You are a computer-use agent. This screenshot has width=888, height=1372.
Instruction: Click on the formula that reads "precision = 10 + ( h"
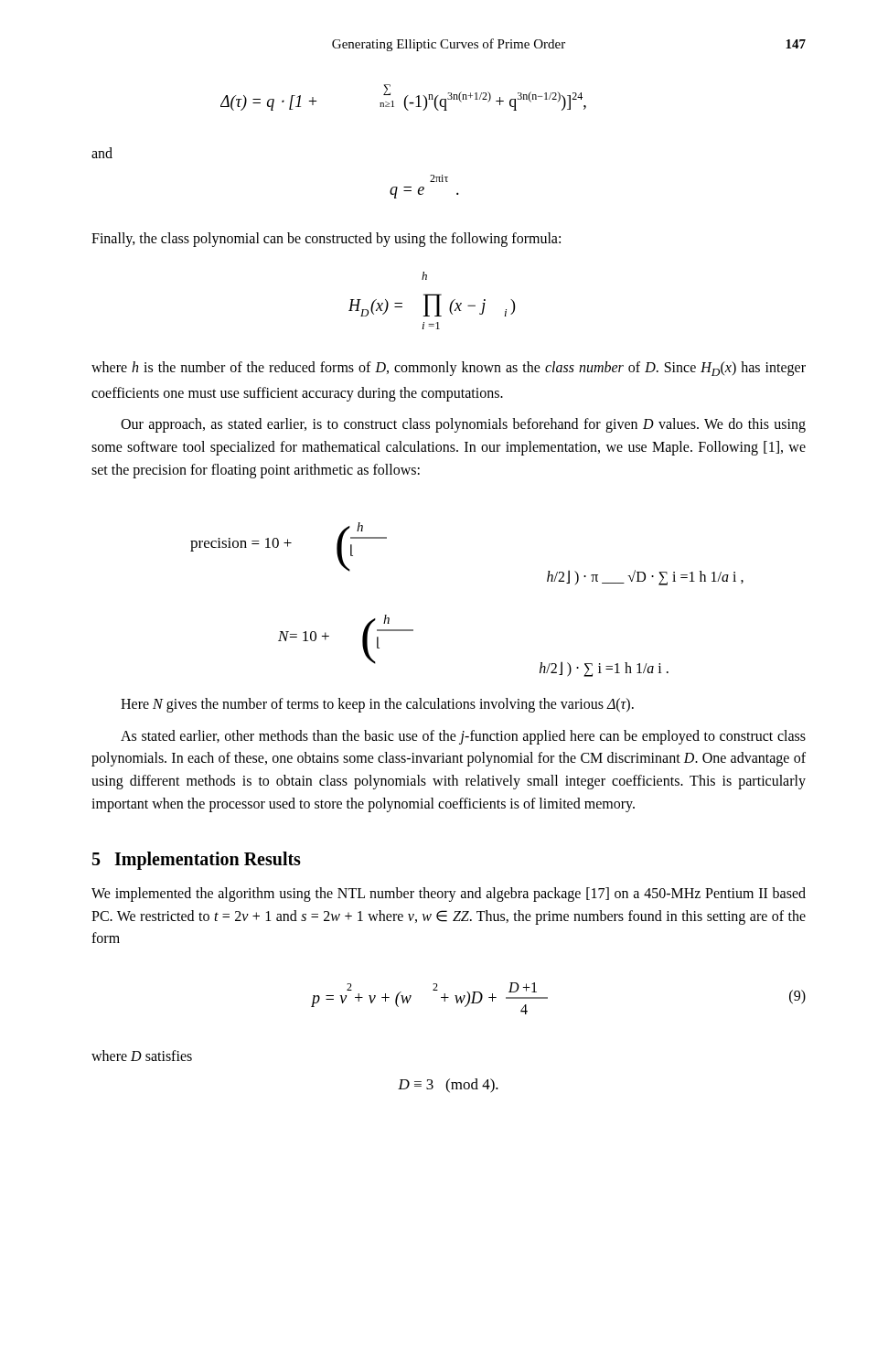pos(353,556)
